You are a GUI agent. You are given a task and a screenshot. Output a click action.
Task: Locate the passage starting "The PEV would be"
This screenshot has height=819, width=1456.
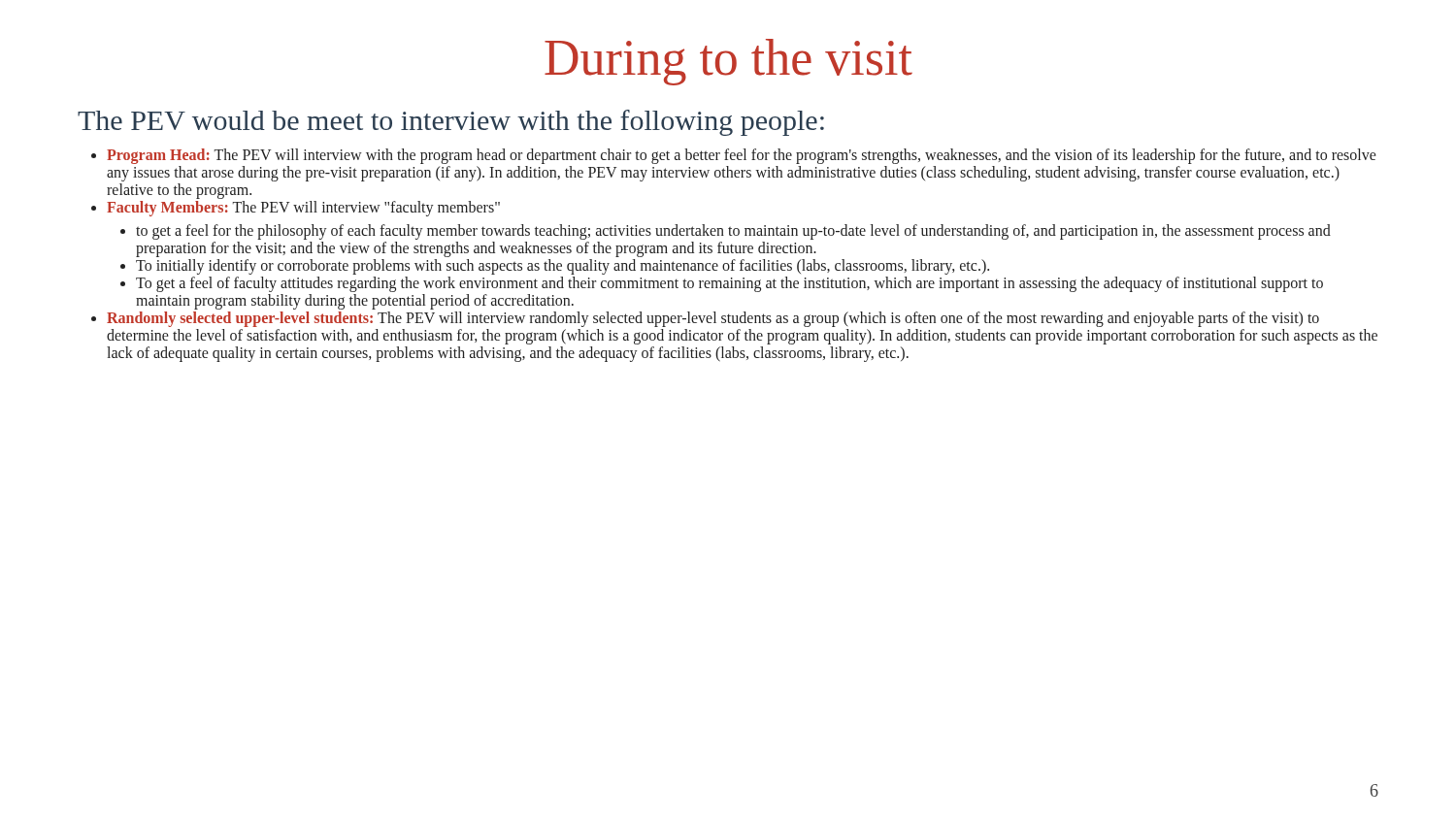[x=728, y=120]
